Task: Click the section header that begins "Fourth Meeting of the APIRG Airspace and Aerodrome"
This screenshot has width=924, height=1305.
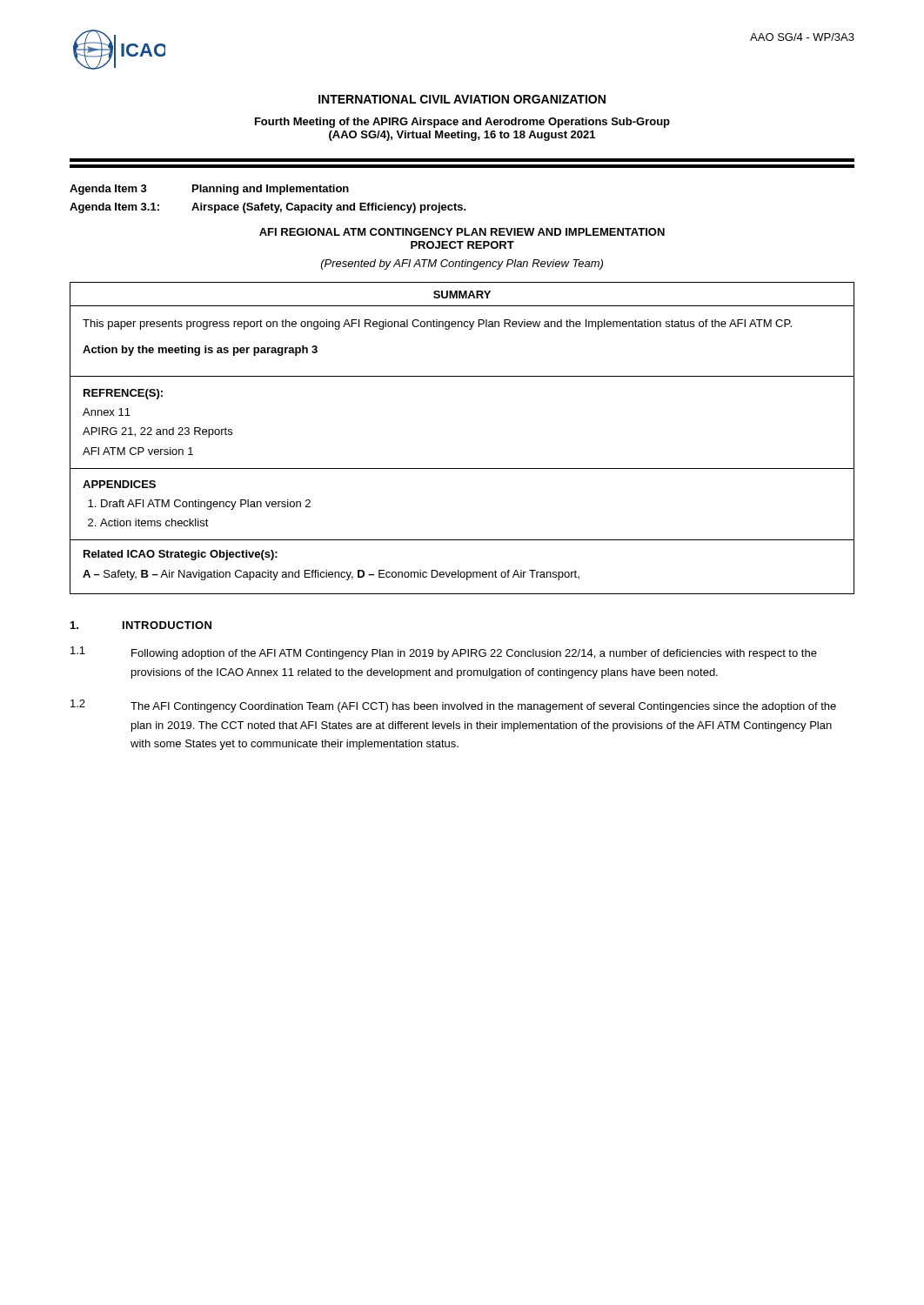Action: tap(462, 128)
